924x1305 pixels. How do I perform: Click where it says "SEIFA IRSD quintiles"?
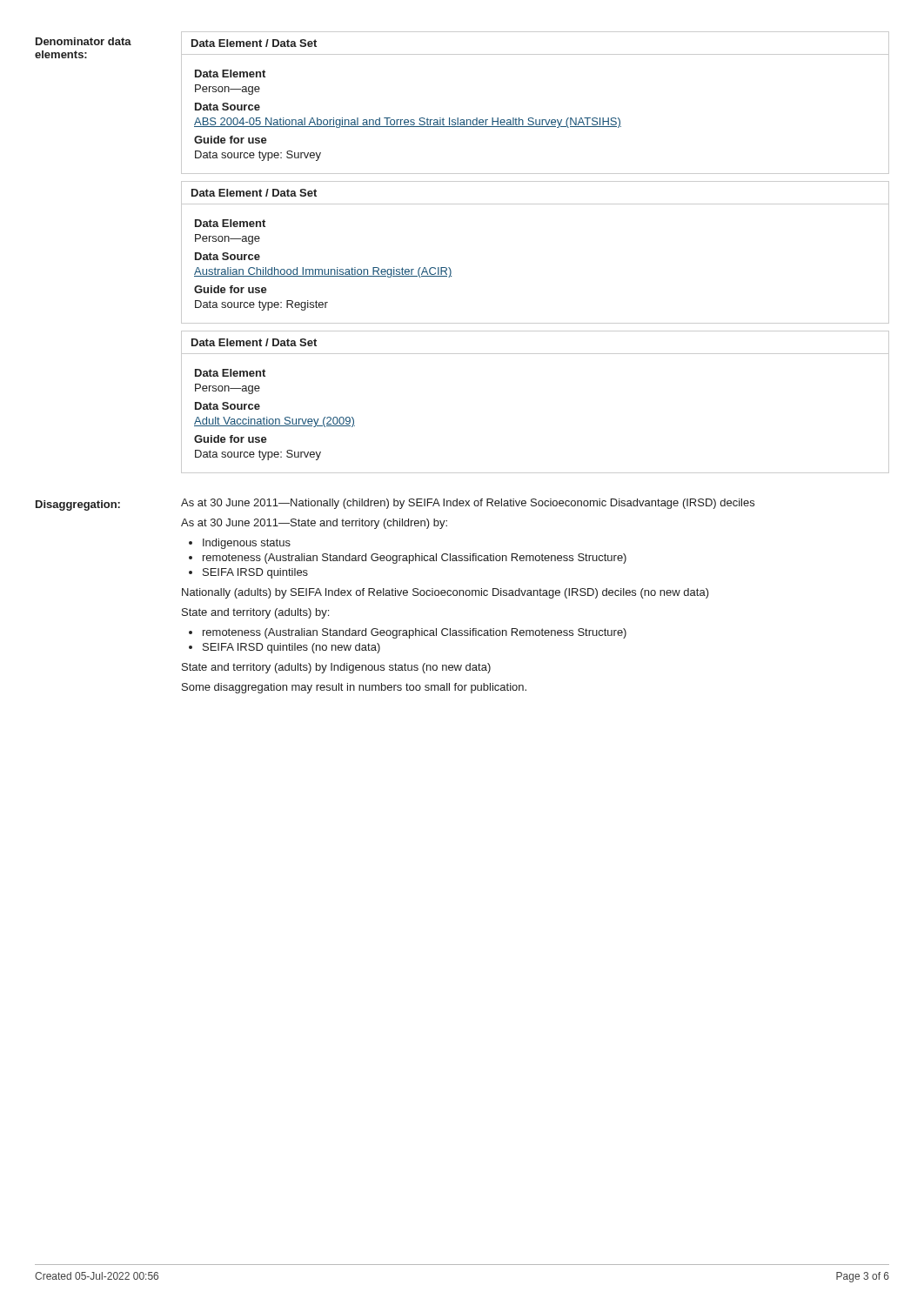point(255,572)
